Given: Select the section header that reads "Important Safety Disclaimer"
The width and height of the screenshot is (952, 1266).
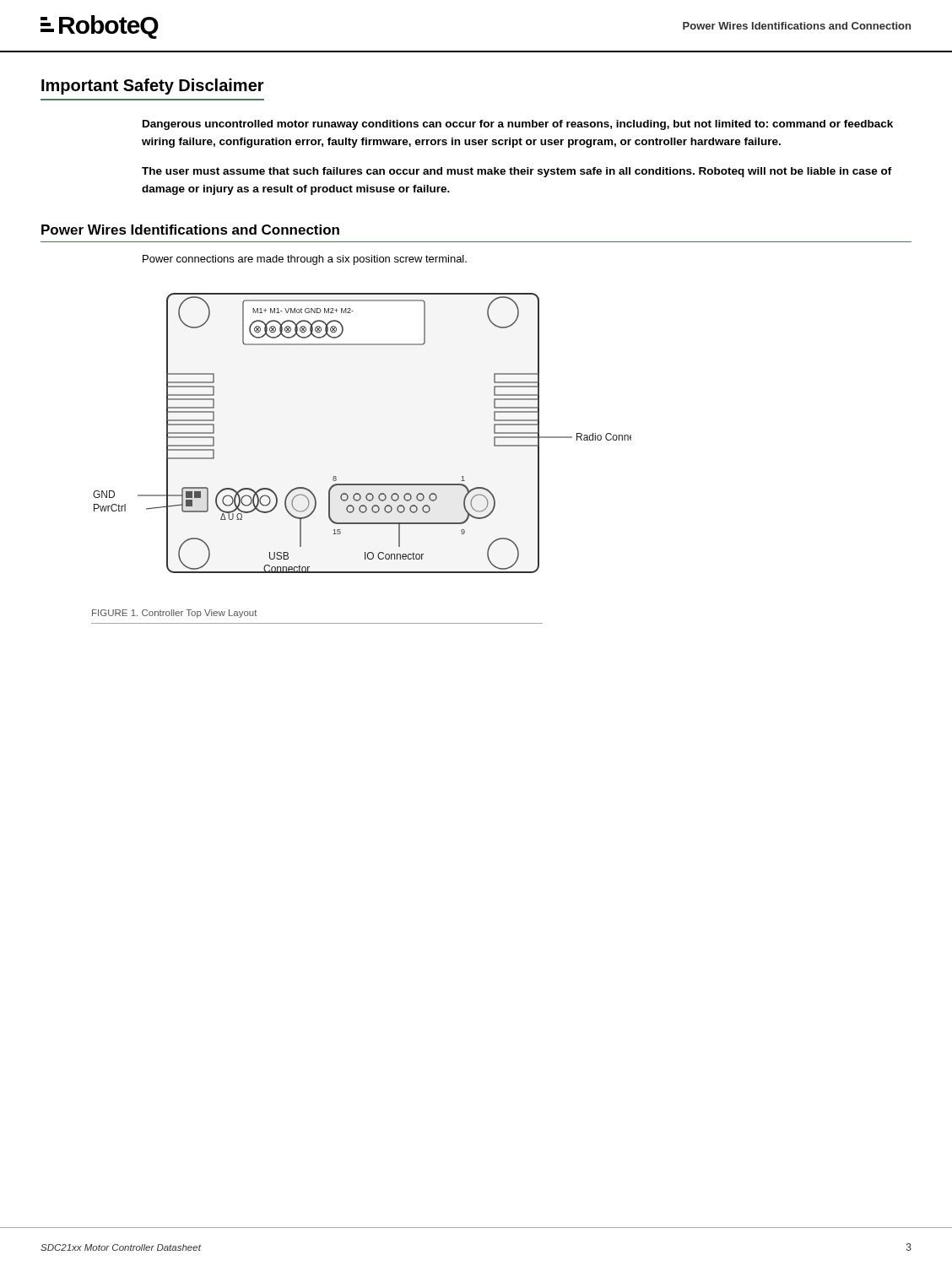Looking at the screenshot, I should pos(152,85).
